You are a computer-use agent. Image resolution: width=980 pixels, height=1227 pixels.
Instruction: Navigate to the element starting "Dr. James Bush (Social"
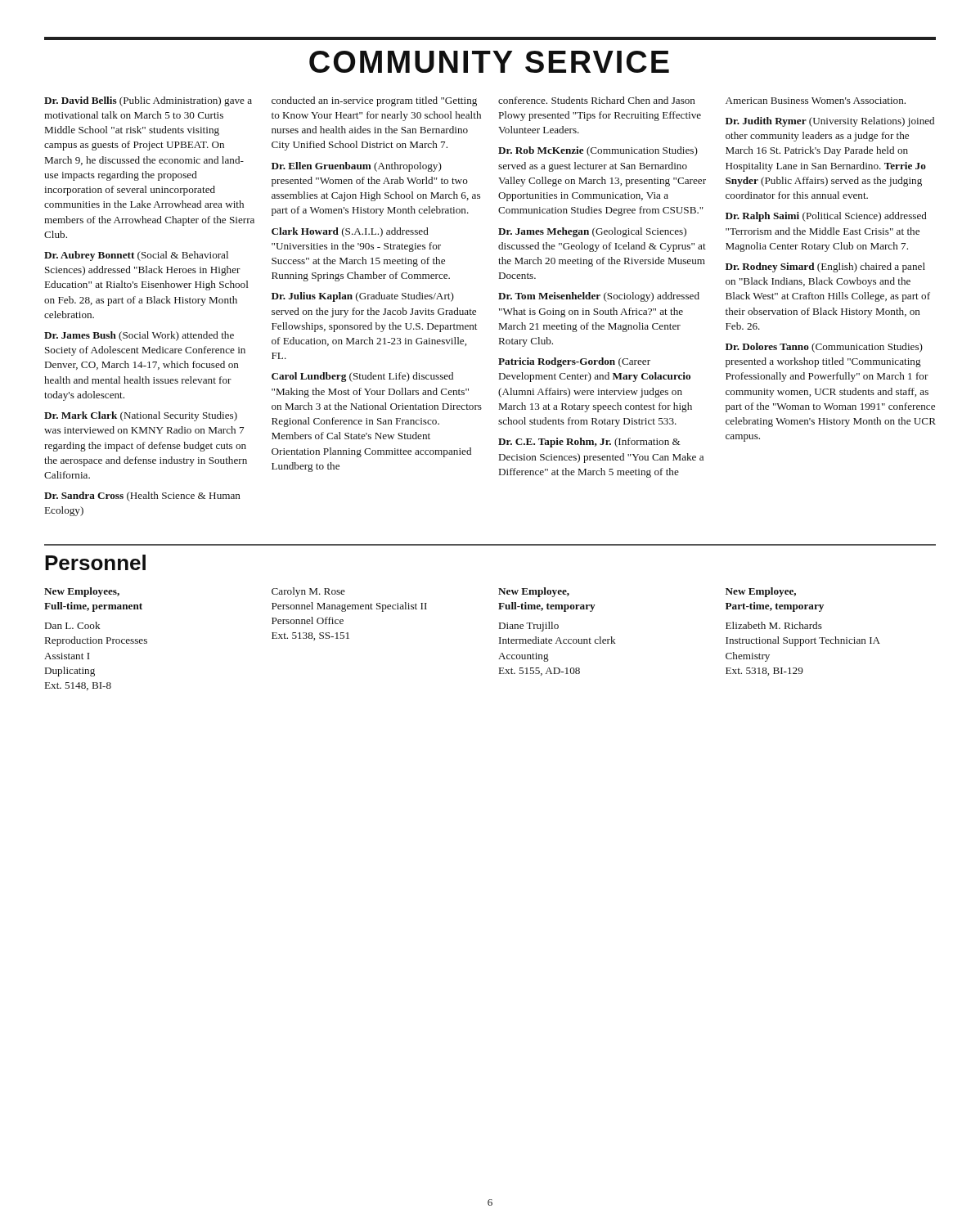[149, 365]
